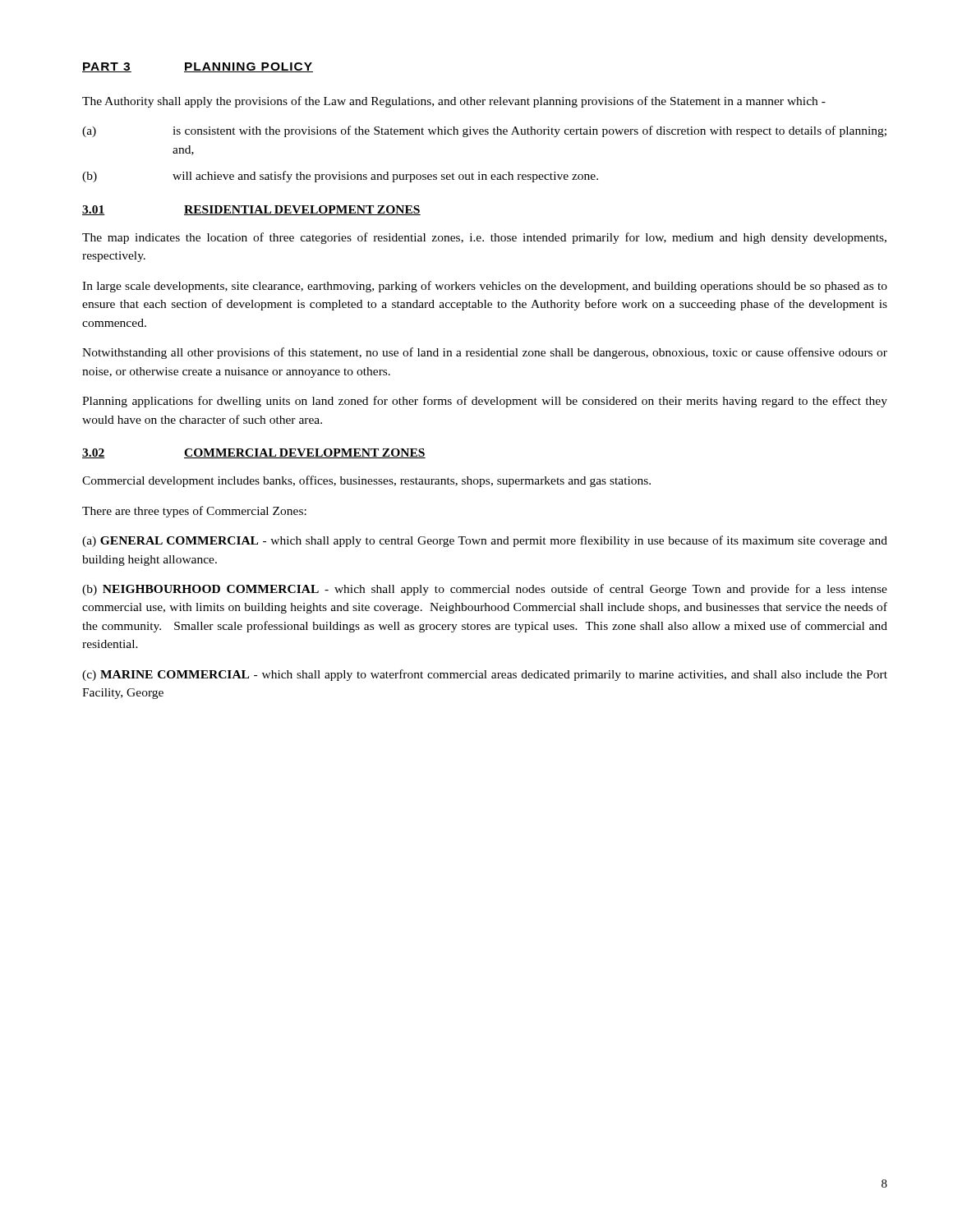Where is the passage that starts "(c) MARINE COMMERCIAL - which shall"?
This screenshot has height=1232, width=953.
pyautogui.click(x=485, y=683)
